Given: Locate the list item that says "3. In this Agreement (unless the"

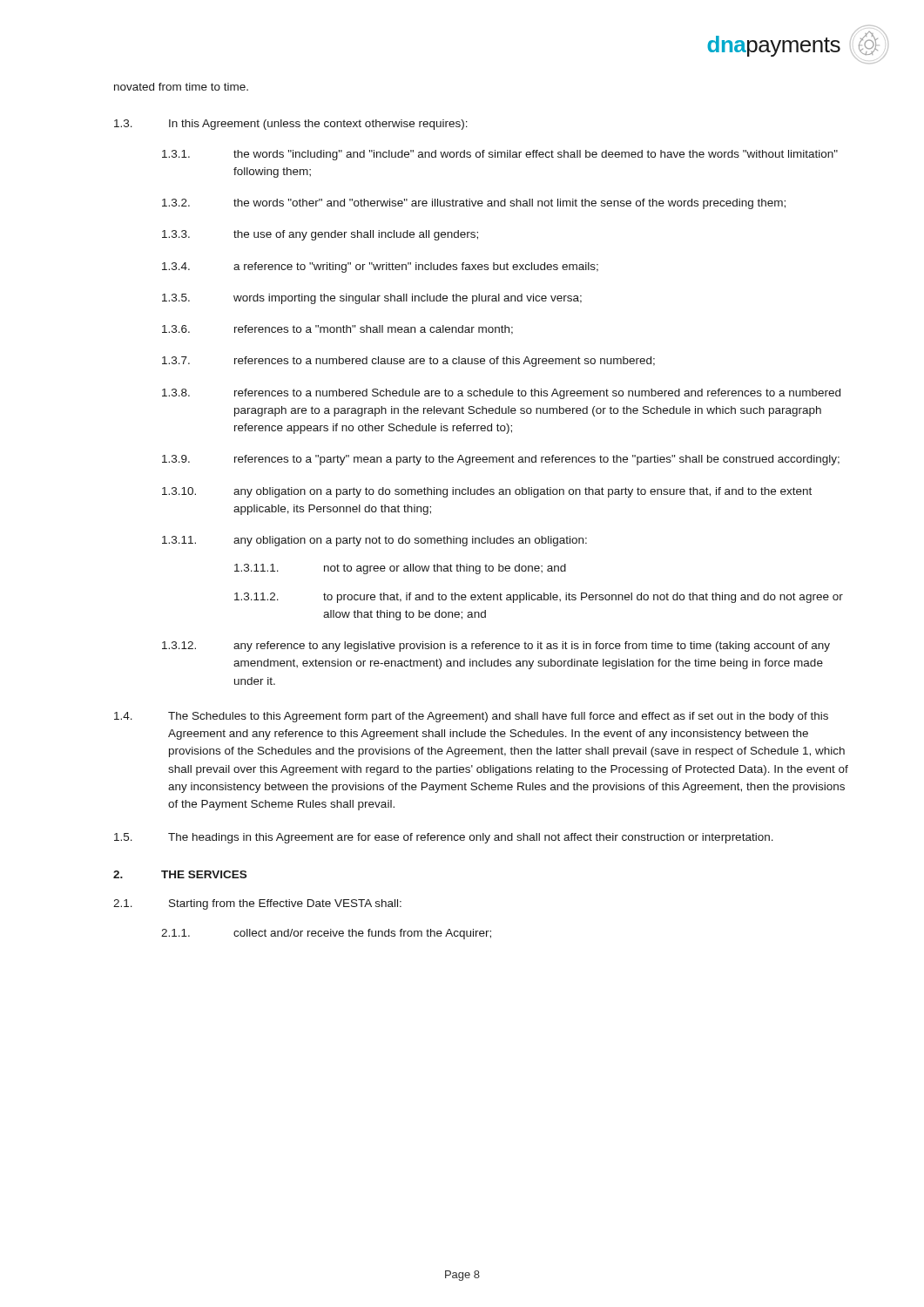Looking at the screenshot, I should point(291,125).
